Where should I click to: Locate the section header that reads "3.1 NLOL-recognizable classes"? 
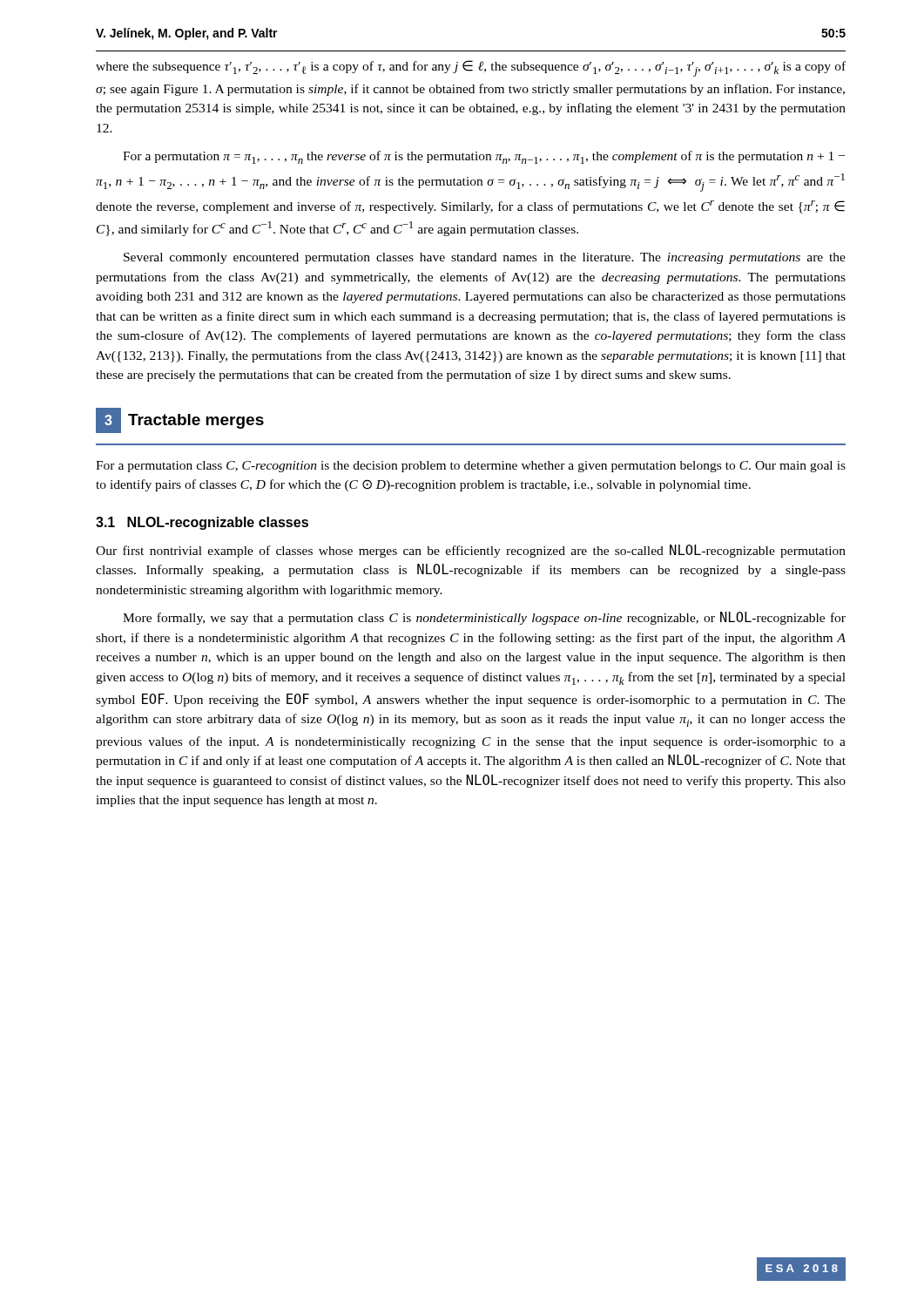[x=202, y=522]
